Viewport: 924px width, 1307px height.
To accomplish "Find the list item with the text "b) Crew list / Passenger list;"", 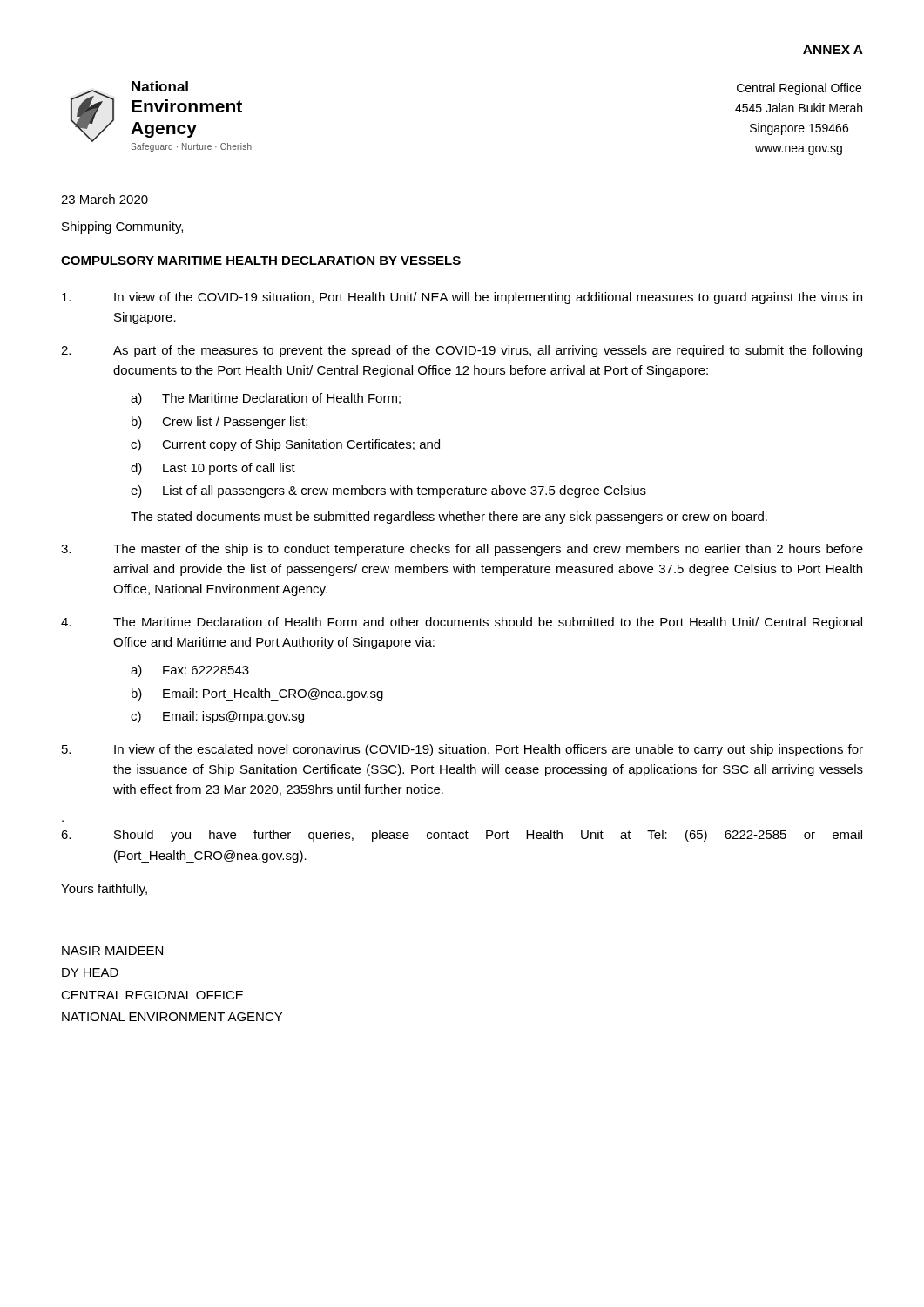I will (220, 422).
